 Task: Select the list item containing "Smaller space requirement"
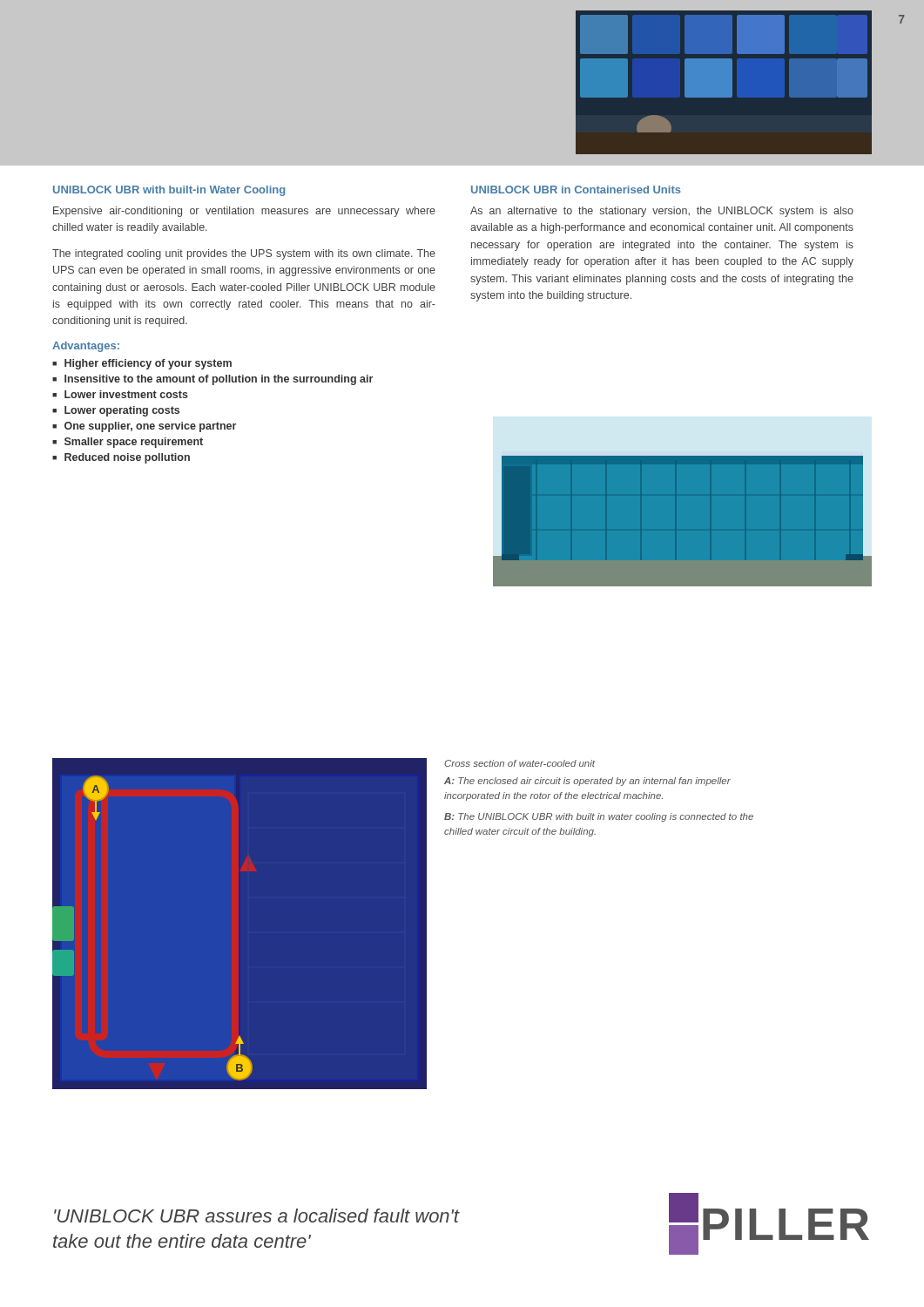[x=134, y=441]
